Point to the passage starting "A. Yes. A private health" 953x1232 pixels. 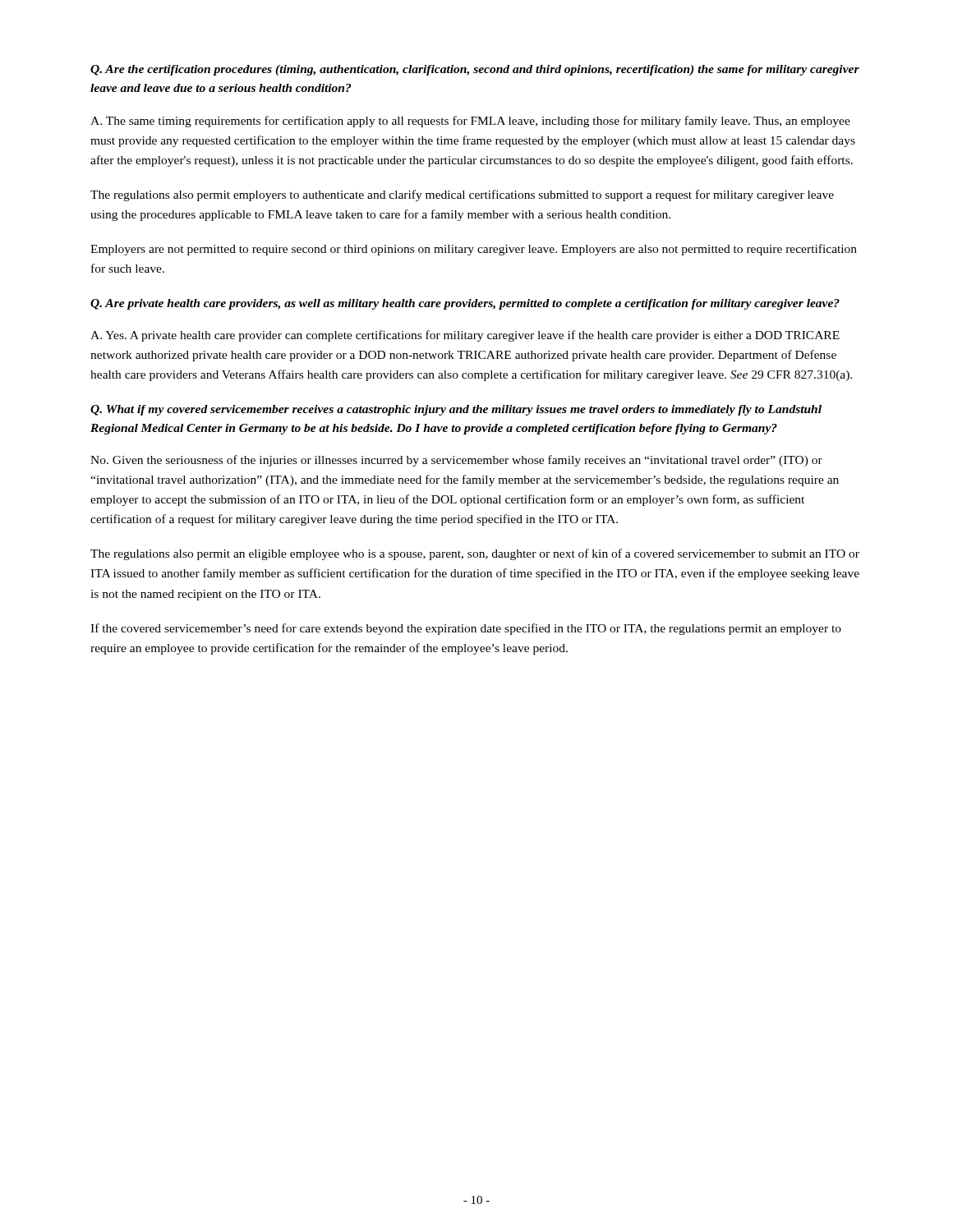tap(472, 354)
